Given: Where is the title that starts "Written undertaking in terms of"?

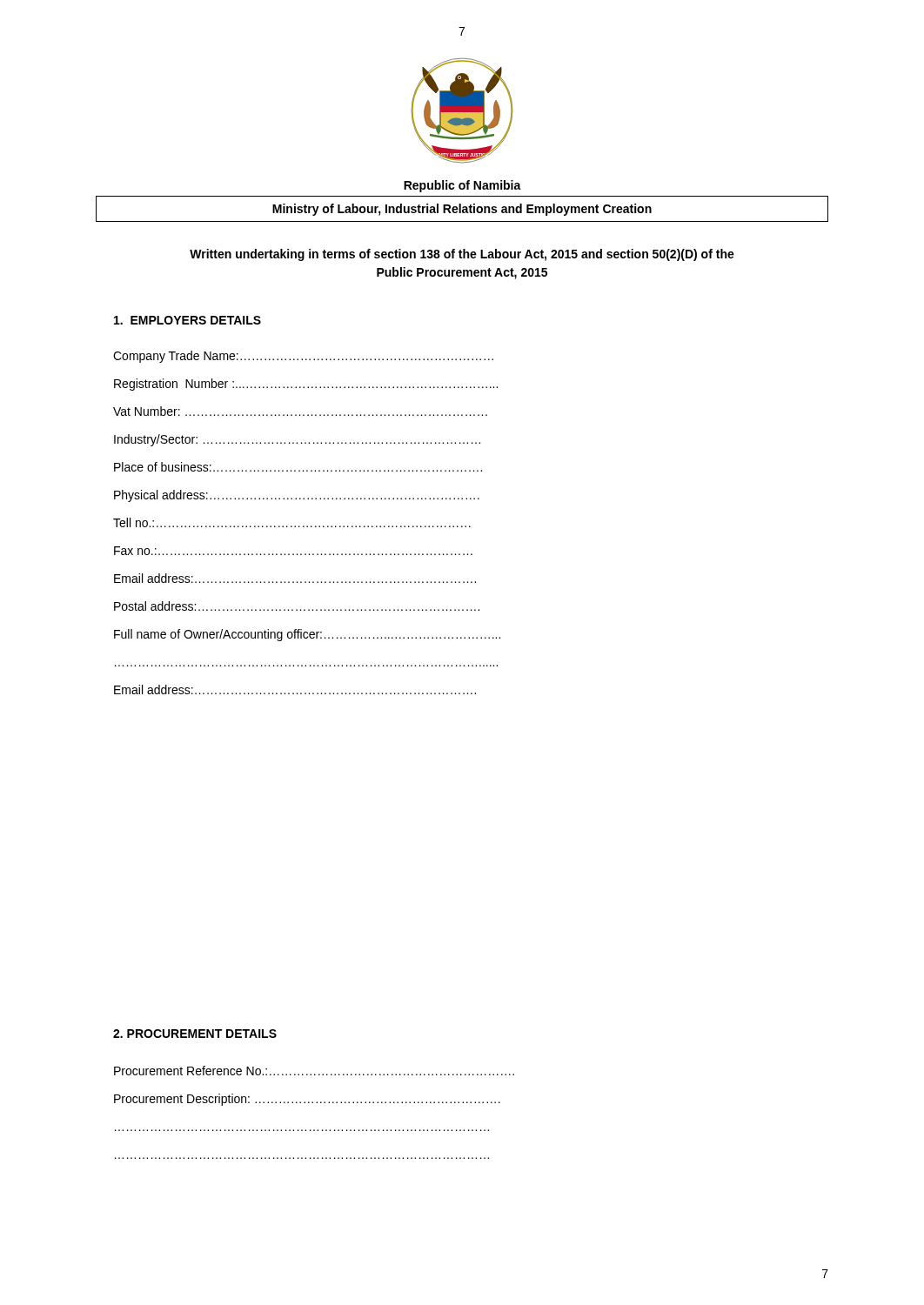Looking at the screenshot, I should (462, 263).
